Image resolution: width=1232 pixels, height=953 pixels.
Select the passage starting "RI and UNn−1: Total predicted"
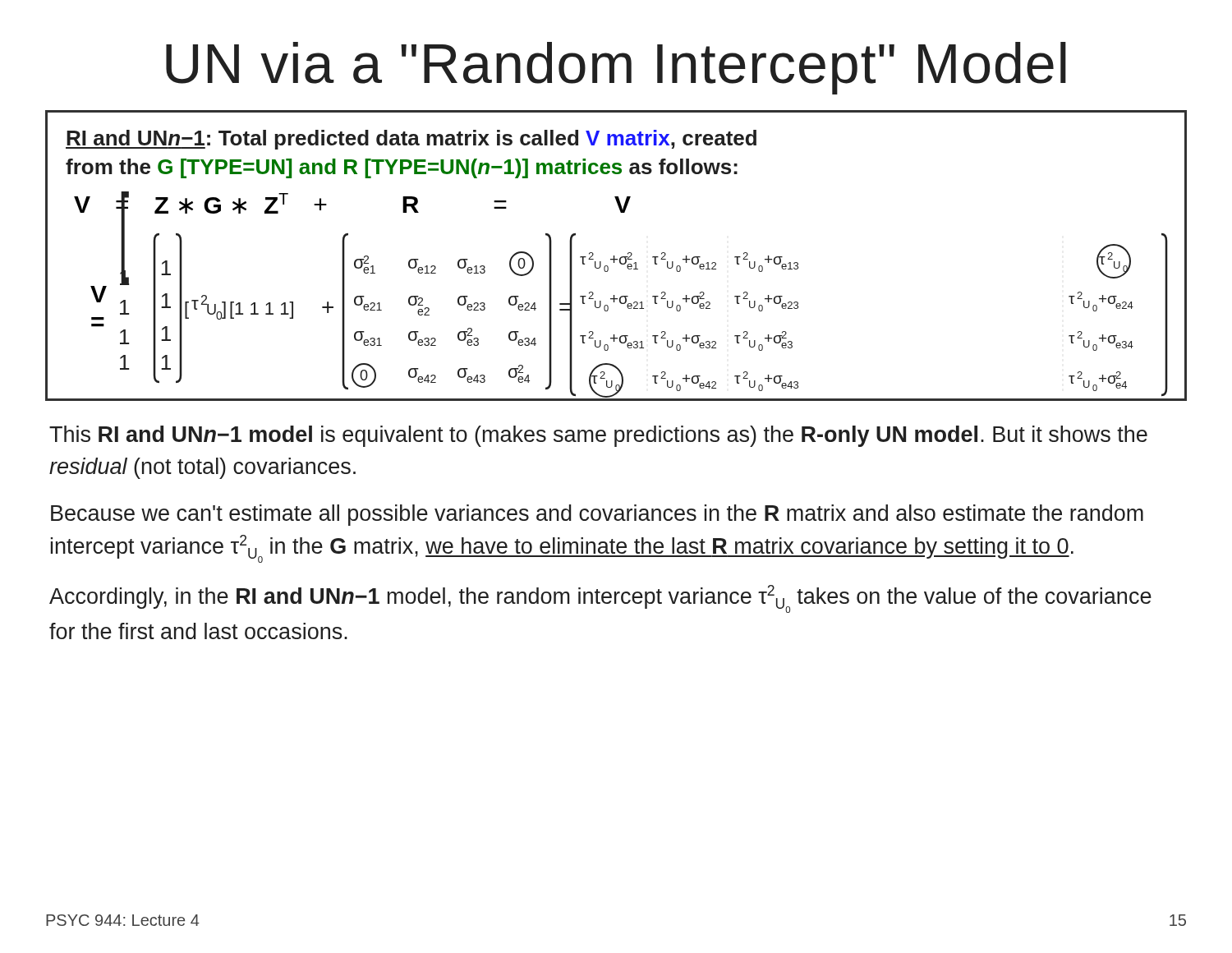(616, 258)
